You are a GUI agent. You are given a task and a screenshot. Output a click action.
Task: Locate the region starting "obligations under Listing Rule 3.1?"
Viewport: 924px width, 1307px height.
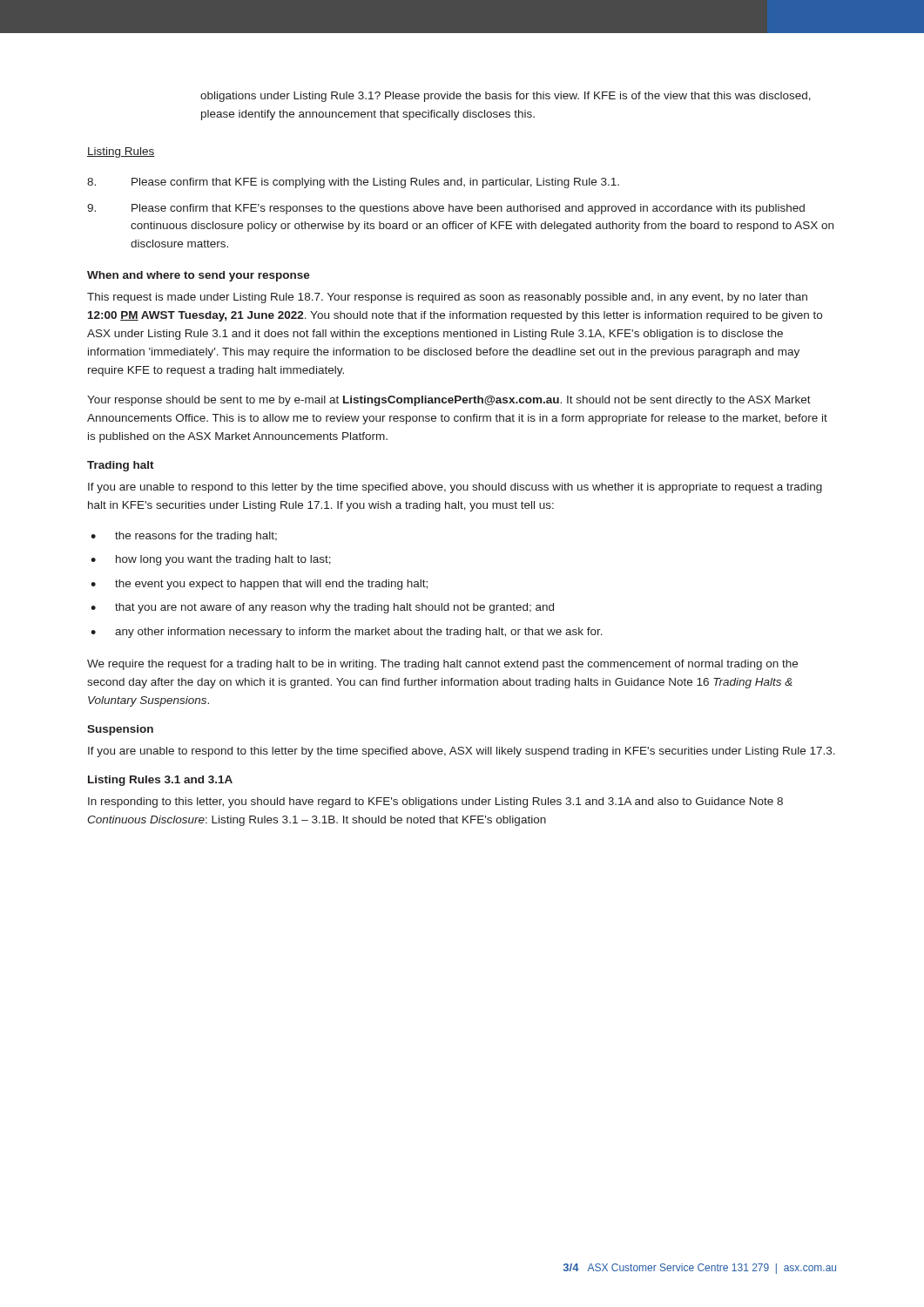[506, 104]
